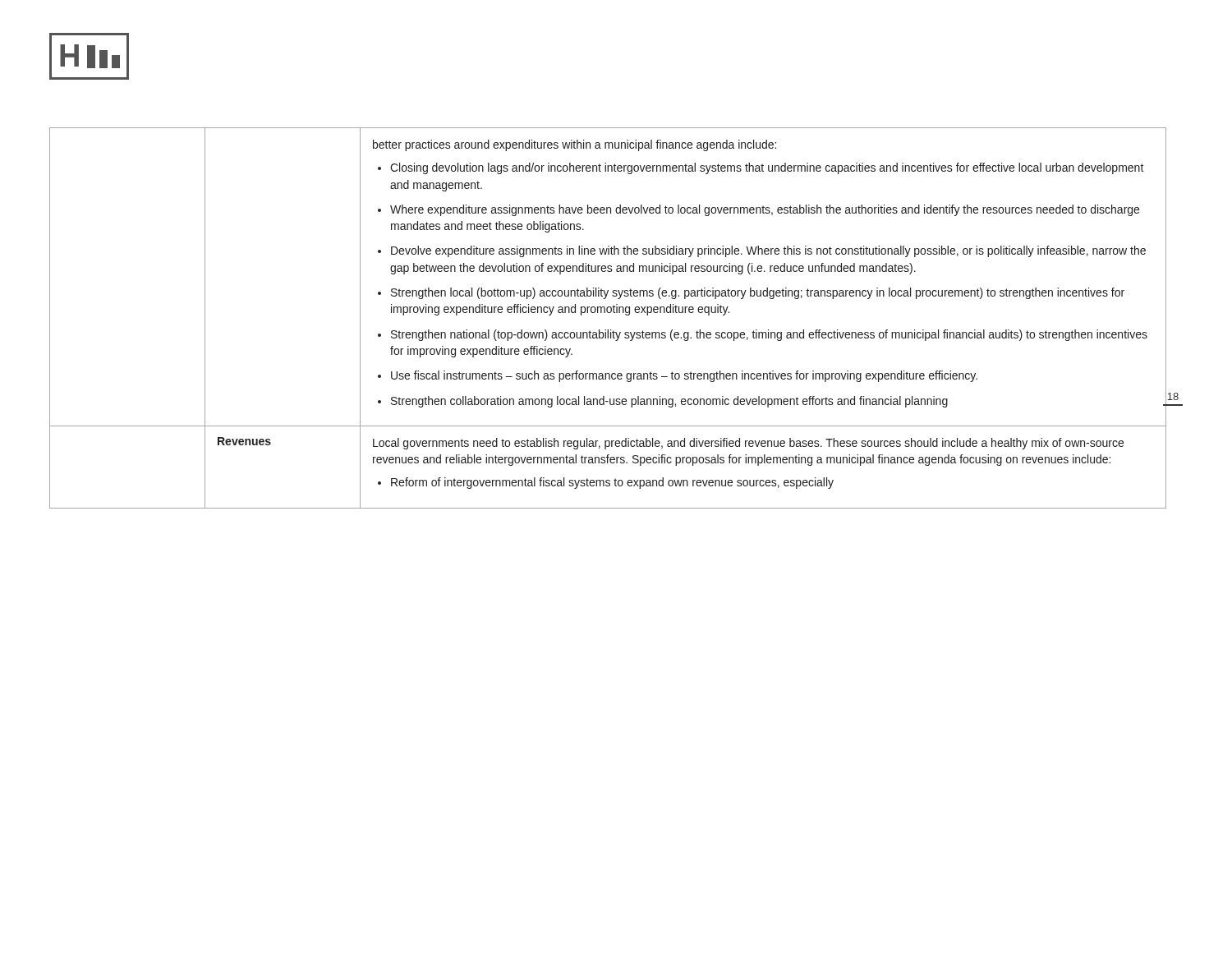Point to the text starting "Reform of intergovernmental fiscal systems to expand own"
Screen dimensions: 953x1232
pos(612,483)
